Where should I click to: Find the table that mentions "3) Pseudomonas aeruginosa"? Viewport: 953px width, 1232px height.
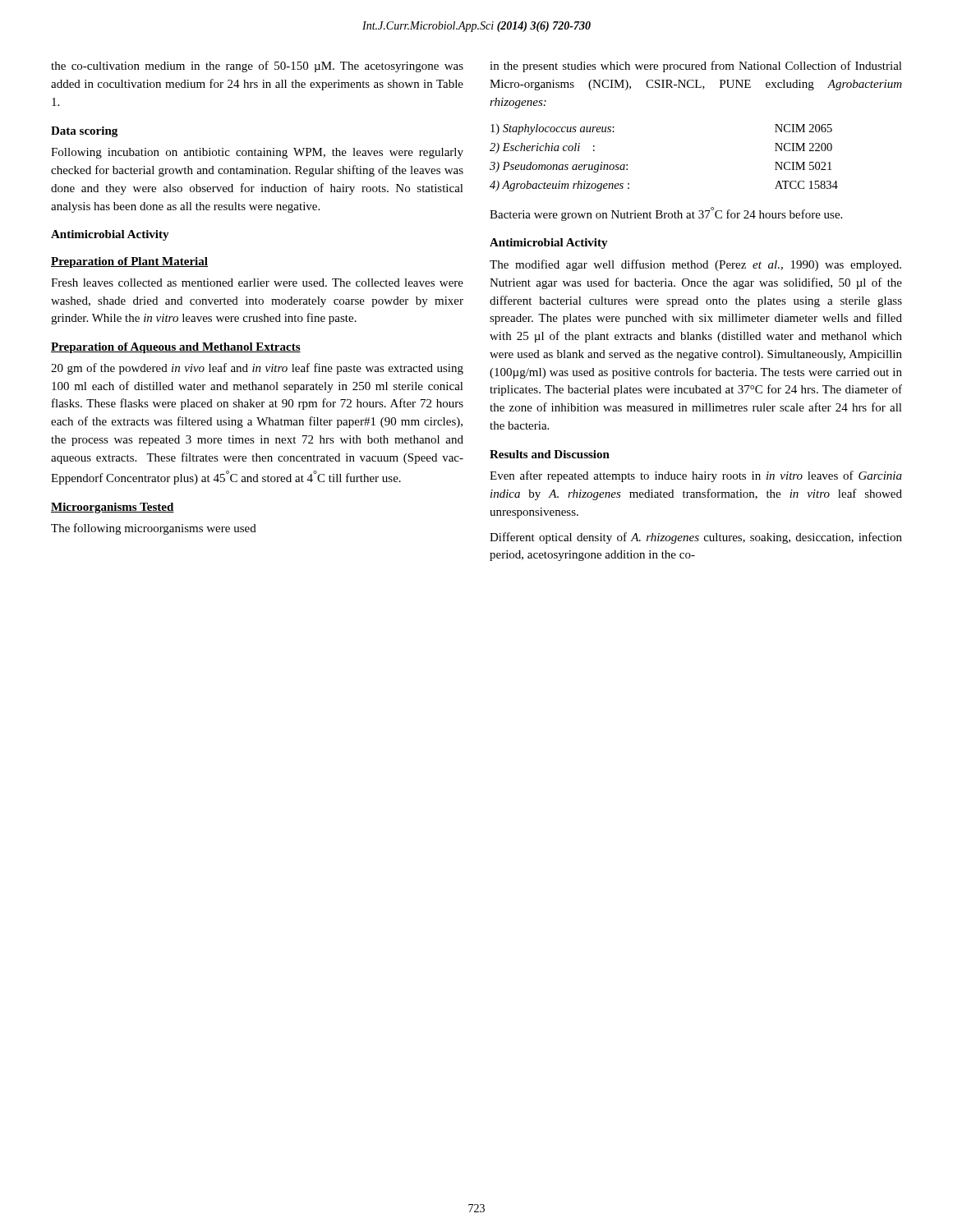pyautogui.click(x=696, y=157)
